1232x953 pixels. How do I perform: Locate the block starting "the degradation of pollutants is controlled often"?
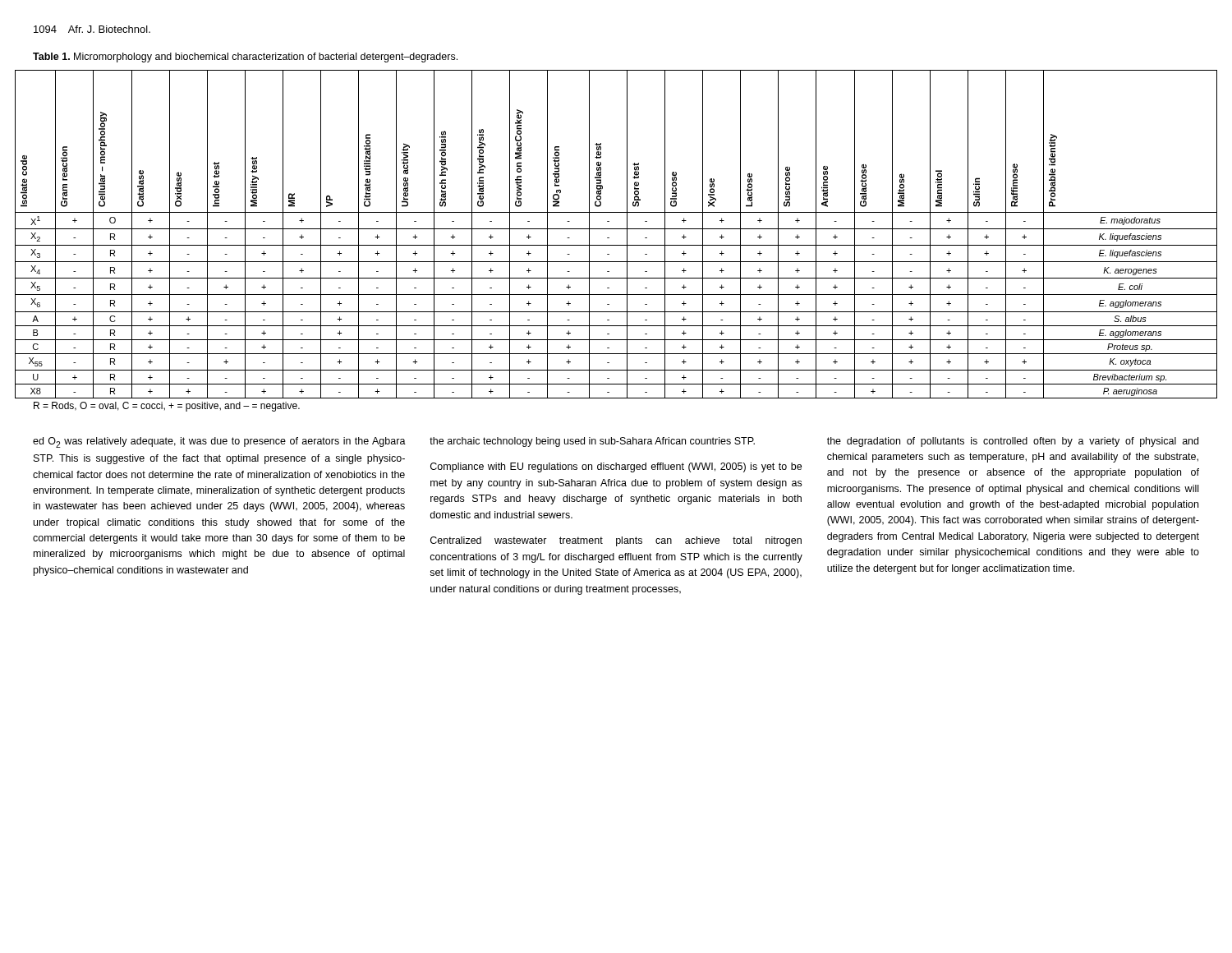coord(1013,505)
